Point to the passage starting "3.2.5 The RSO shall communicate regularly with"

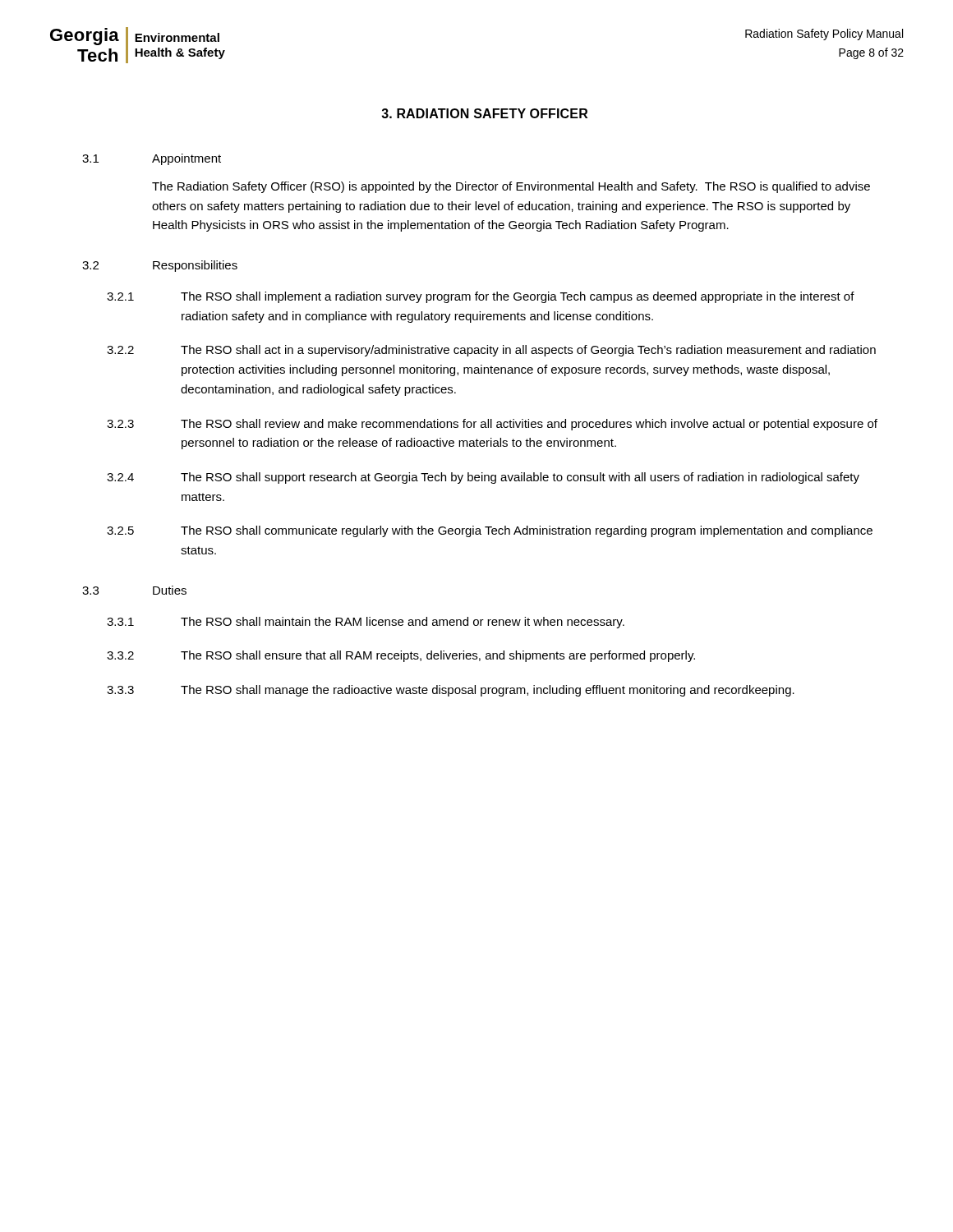pyautogui.click(x=497, y=540)
